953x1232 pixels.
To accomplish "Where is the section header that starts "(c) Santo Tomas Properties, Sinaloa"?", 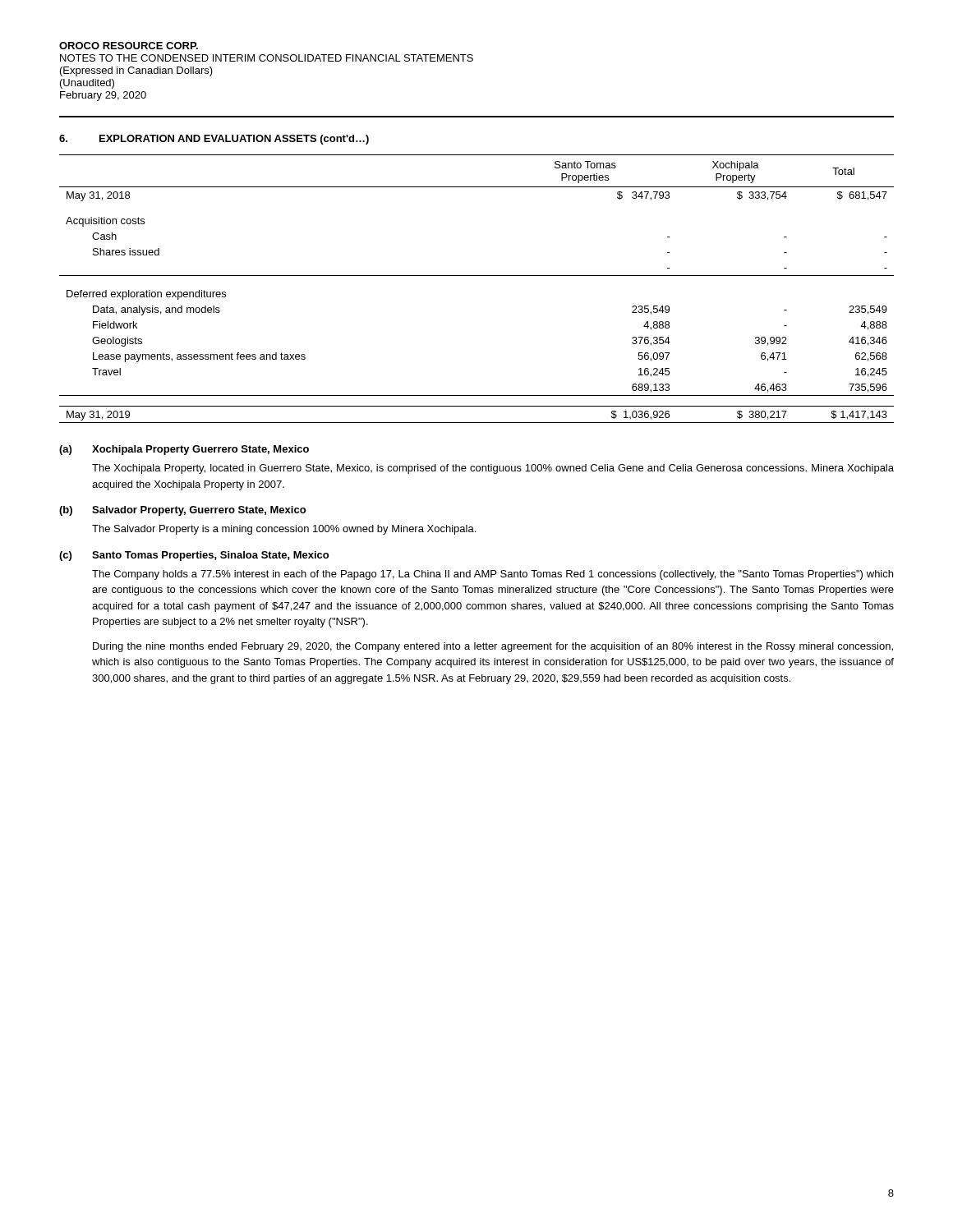I will point(194,554).
